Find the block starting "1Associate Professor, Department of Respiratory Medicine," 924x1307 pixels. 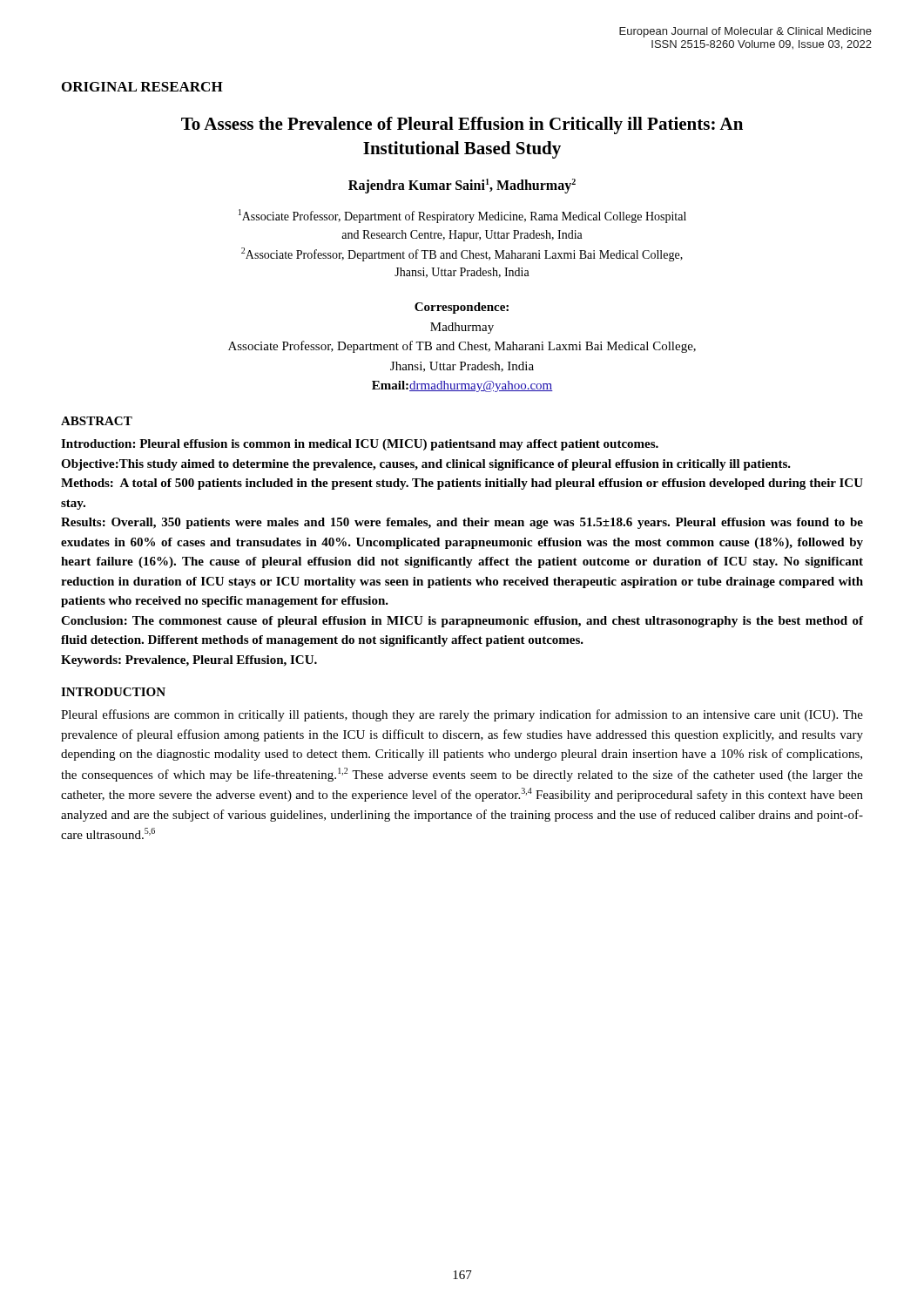[x=462, y=243]
